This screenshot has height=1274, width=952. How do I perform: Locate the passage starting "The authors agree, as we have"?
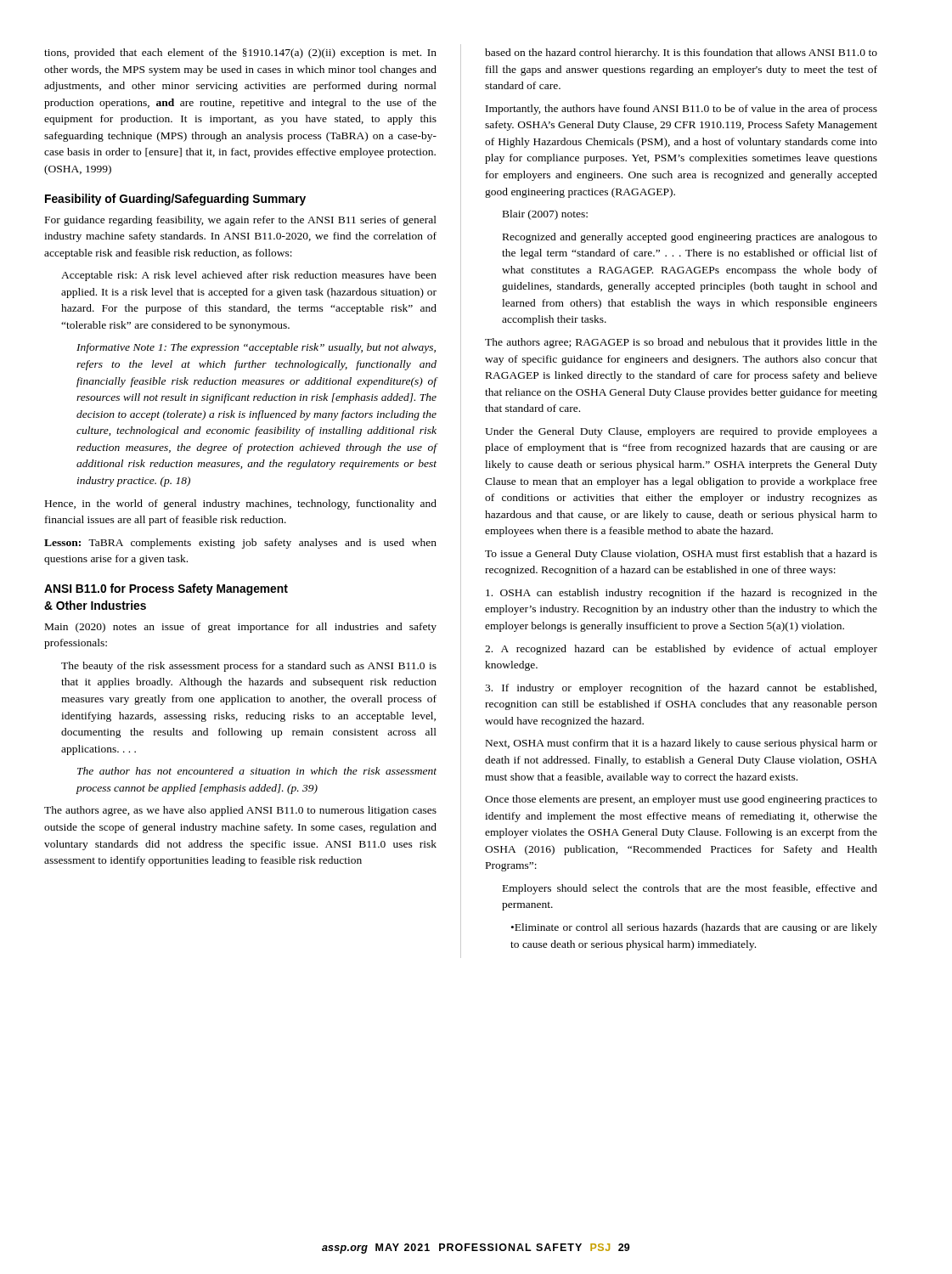[240, 835]
